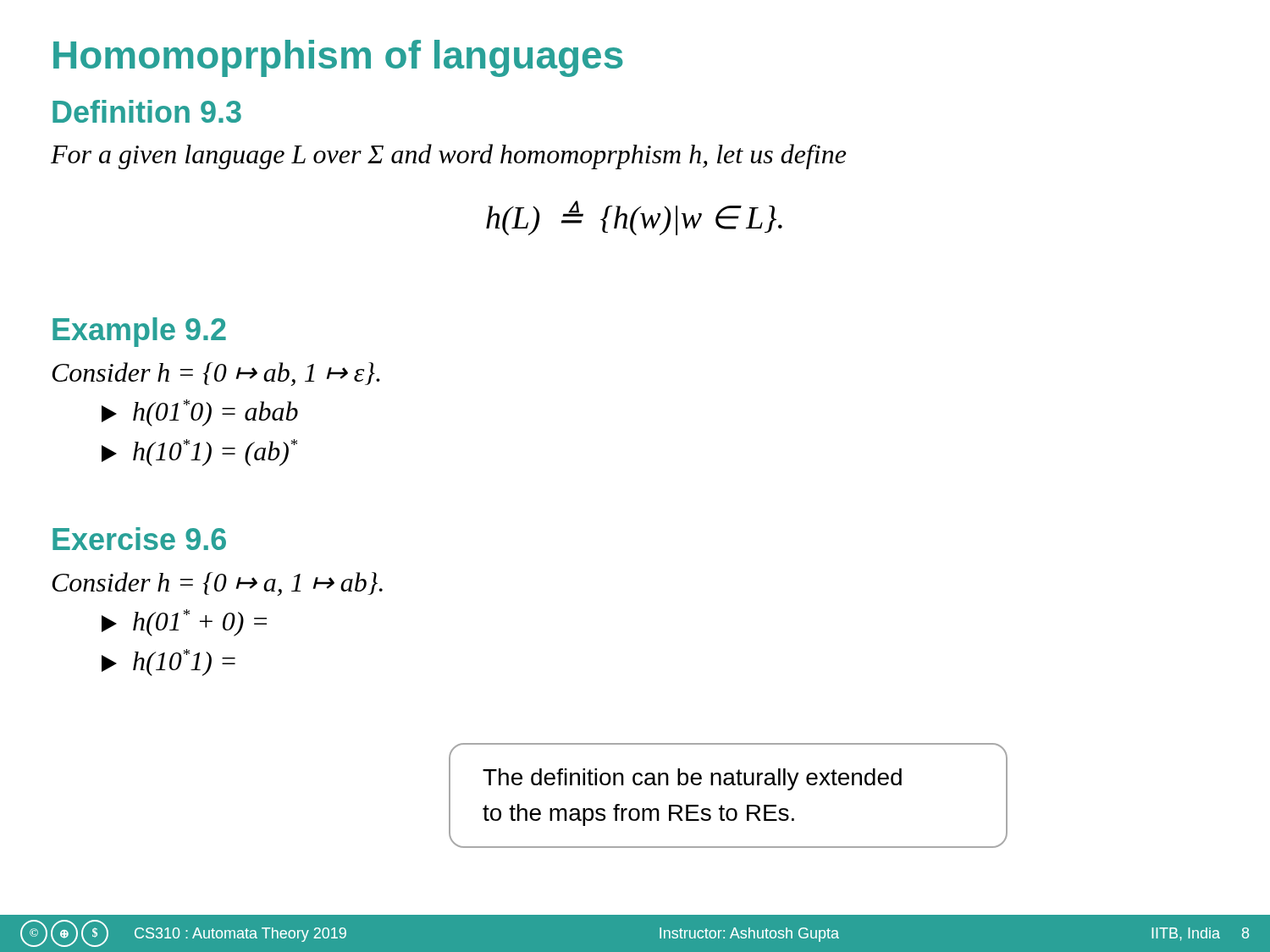This screenshot has width=1270, height=952.
Task: Navigate to the passage starting "h(10*1) = (ab)*"
Action: pyautogui.click(x=200, y=451)
